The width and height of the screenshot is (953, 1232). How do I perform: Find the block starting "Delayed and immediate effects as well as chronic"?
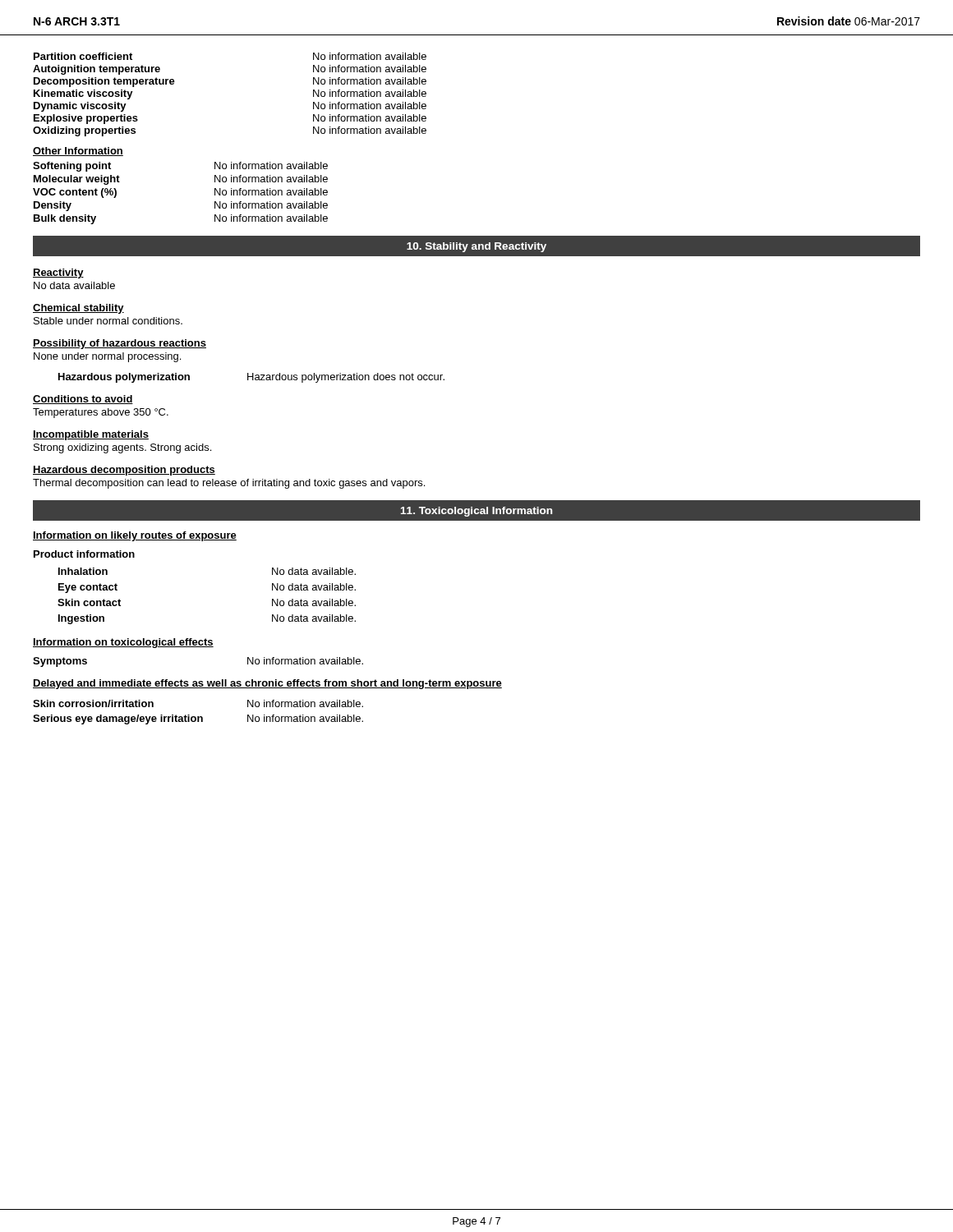267,683
